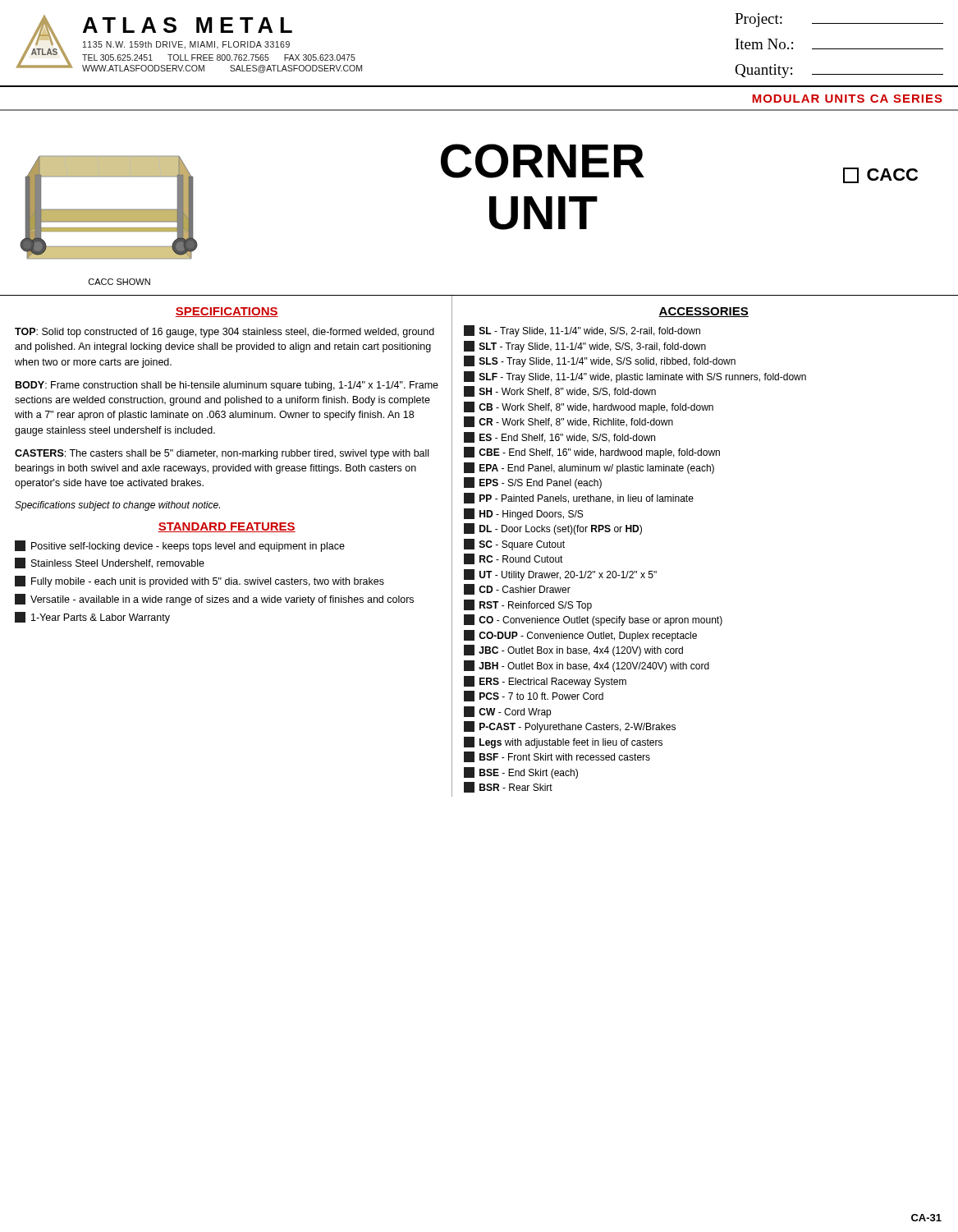Screen dimensions: 1232x958
Task: Click on the list item that says "SL - Tray"
Action: [582, 331]
